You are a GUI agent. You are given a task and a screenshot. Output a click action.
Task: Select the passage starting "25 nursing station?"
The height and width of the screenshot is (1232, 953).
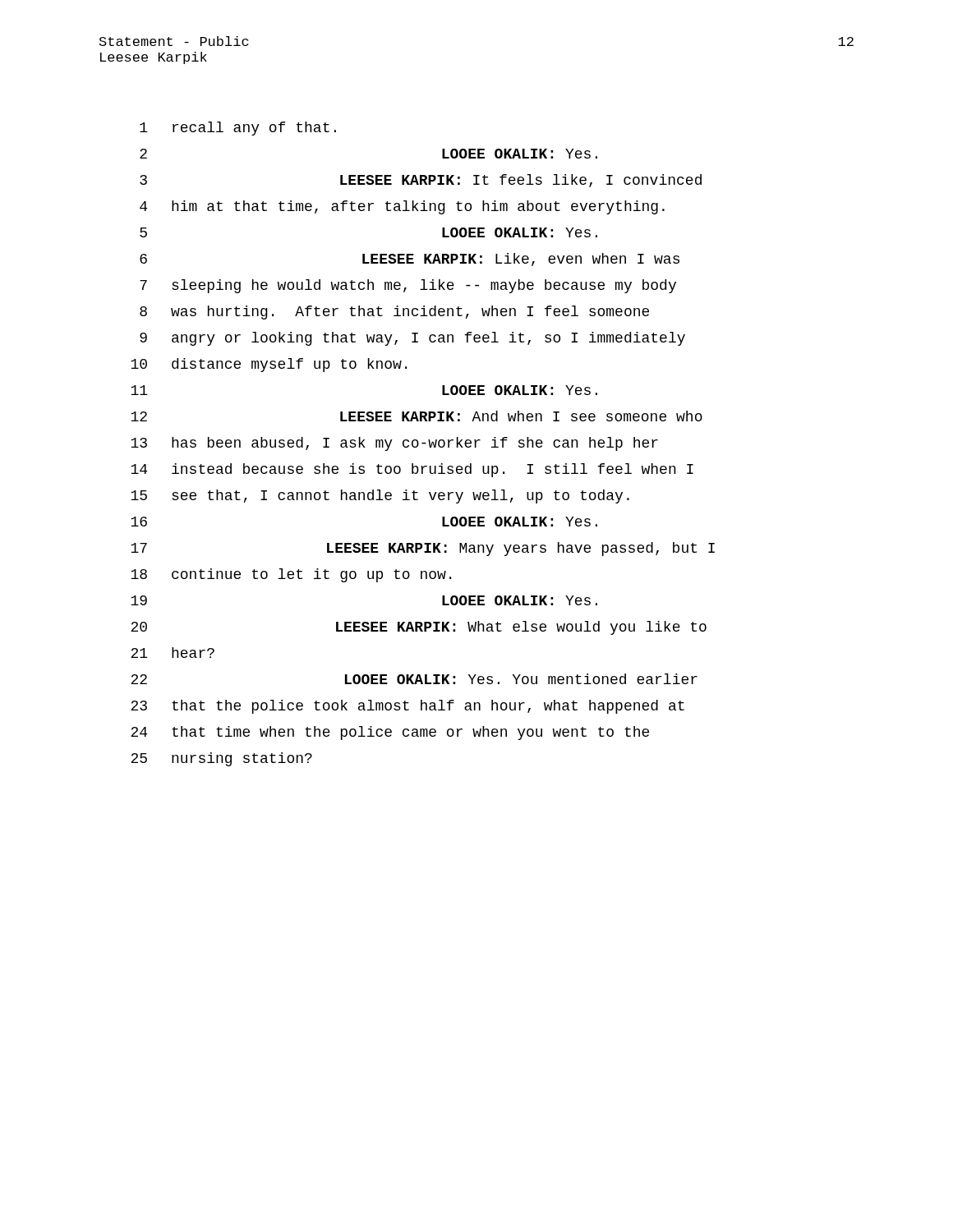click(221, 759)
